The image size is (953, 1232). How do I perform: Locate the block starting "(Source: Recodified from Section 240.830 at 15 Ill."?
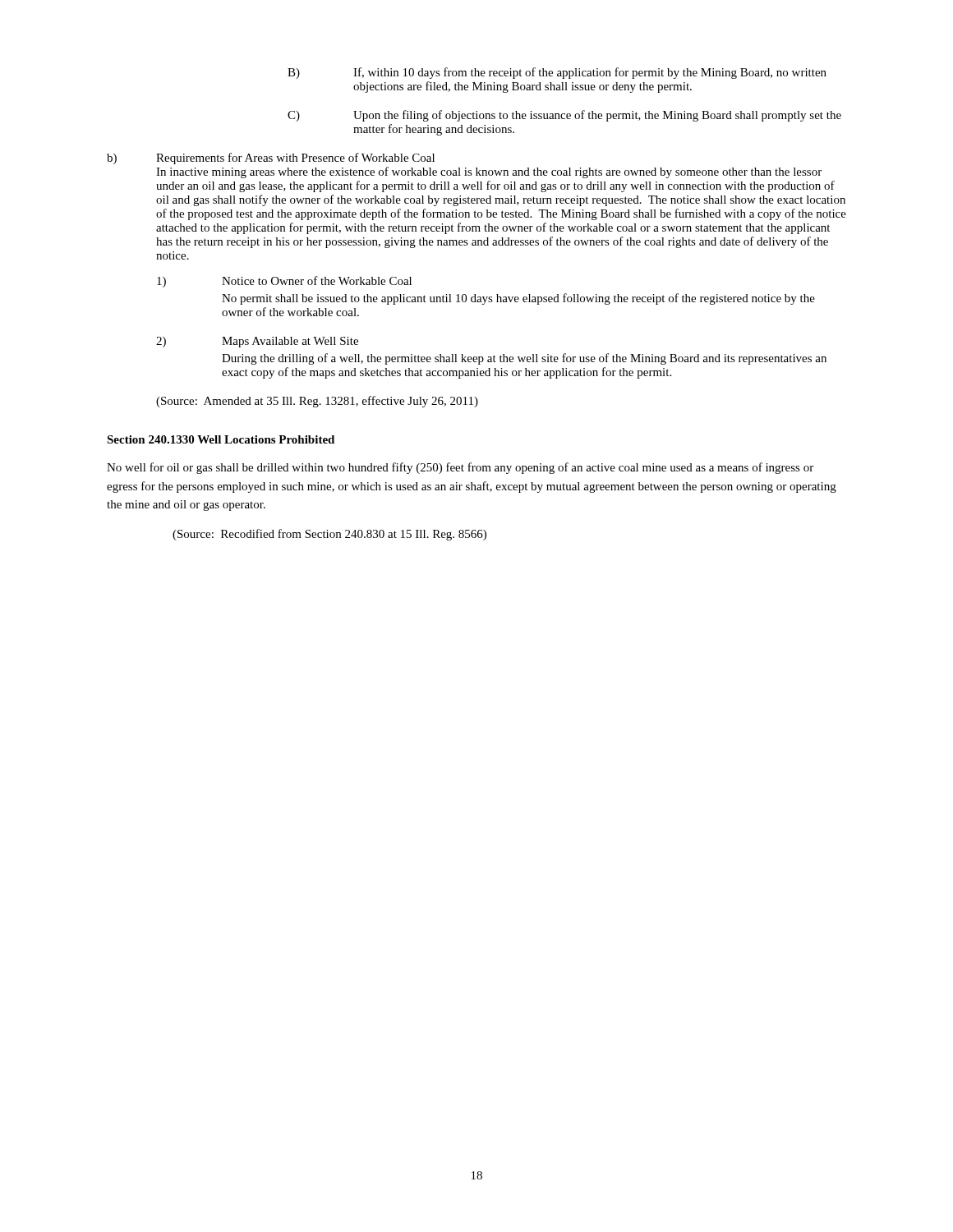[330, 533]
